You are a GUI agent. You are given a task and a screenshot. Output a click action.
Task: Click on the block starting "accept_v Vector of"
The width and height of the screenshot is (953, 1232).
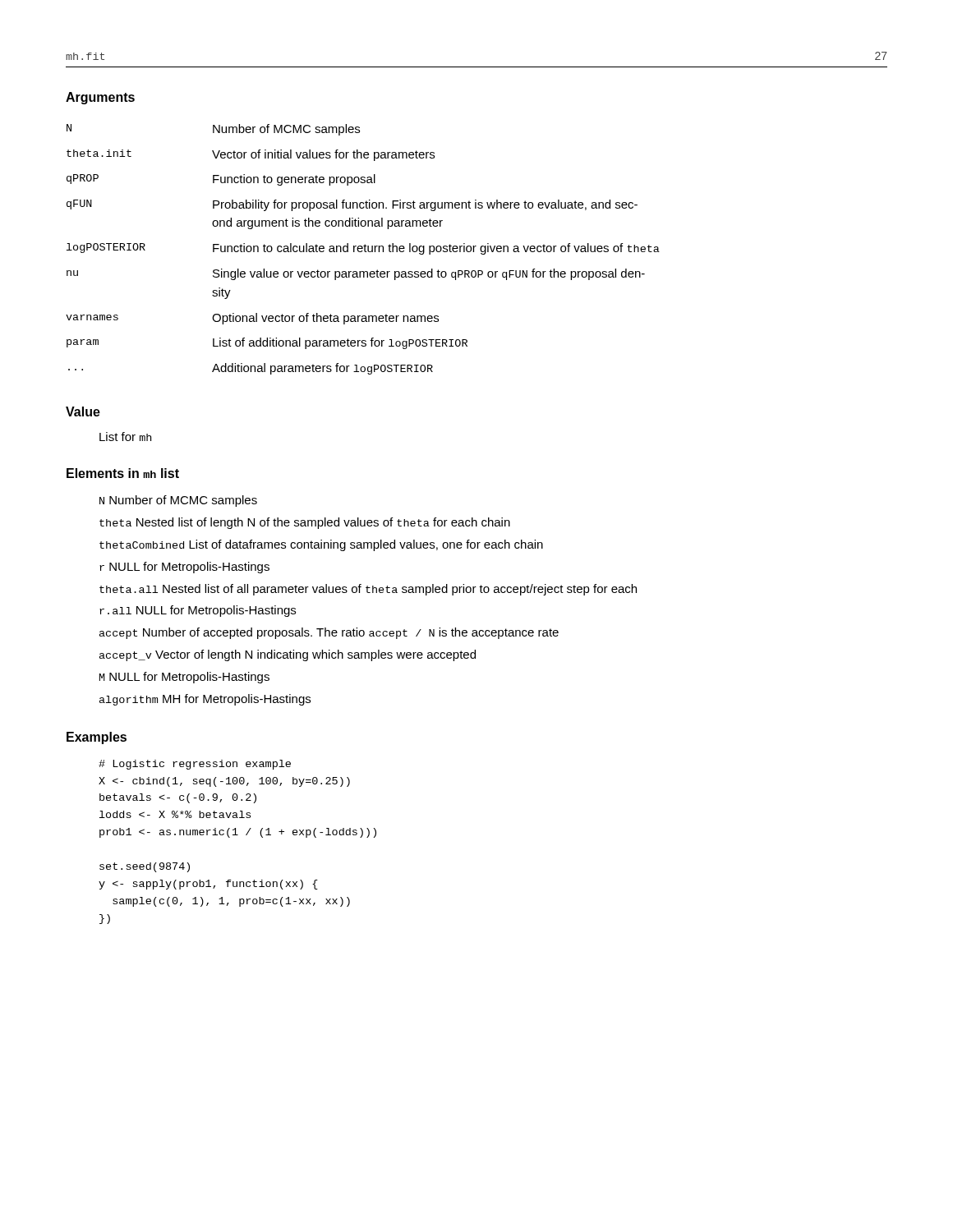click(x=288, y=655)
